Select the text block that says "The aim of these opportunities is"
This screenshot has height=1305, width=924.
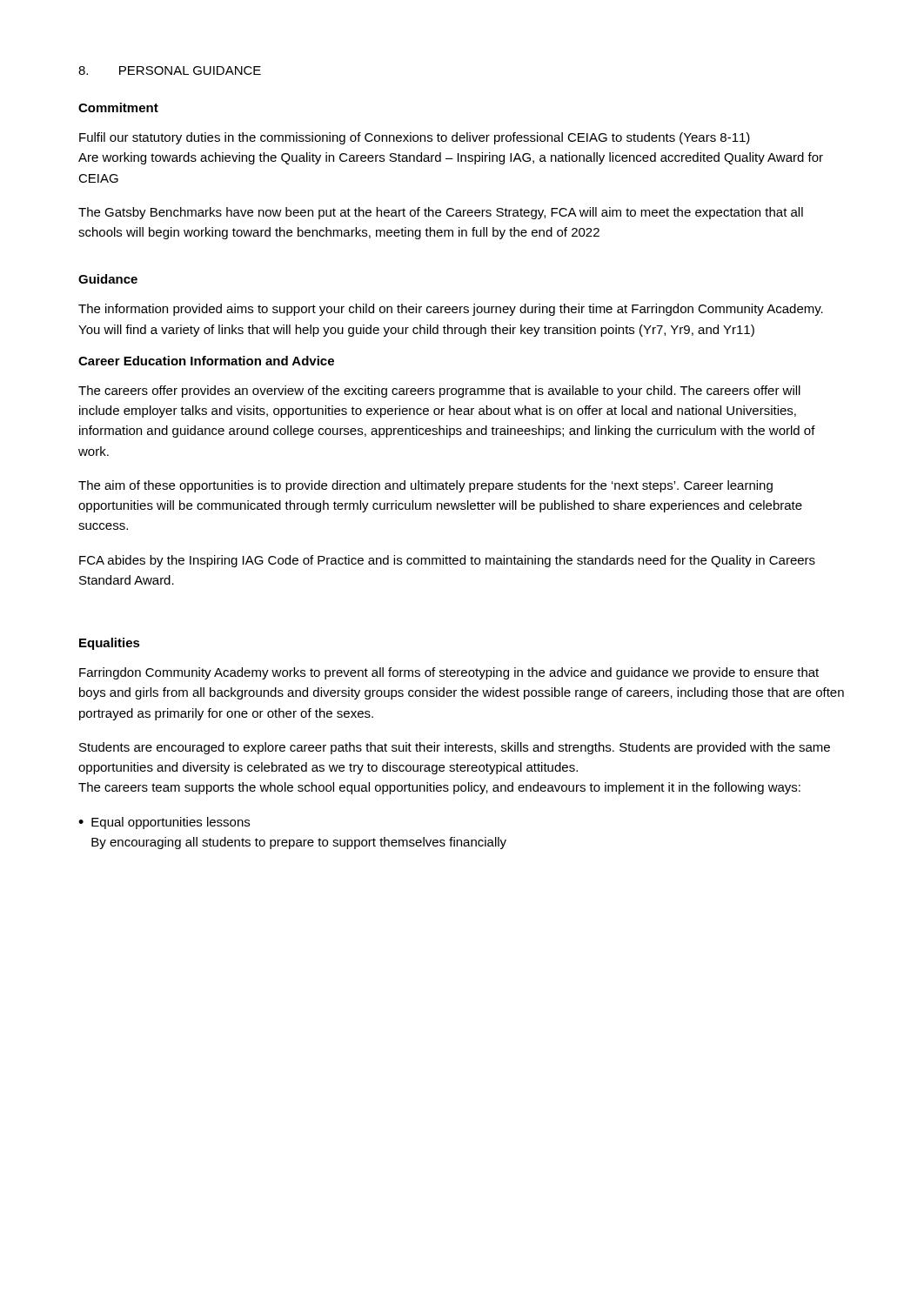[x=440, y=505]
